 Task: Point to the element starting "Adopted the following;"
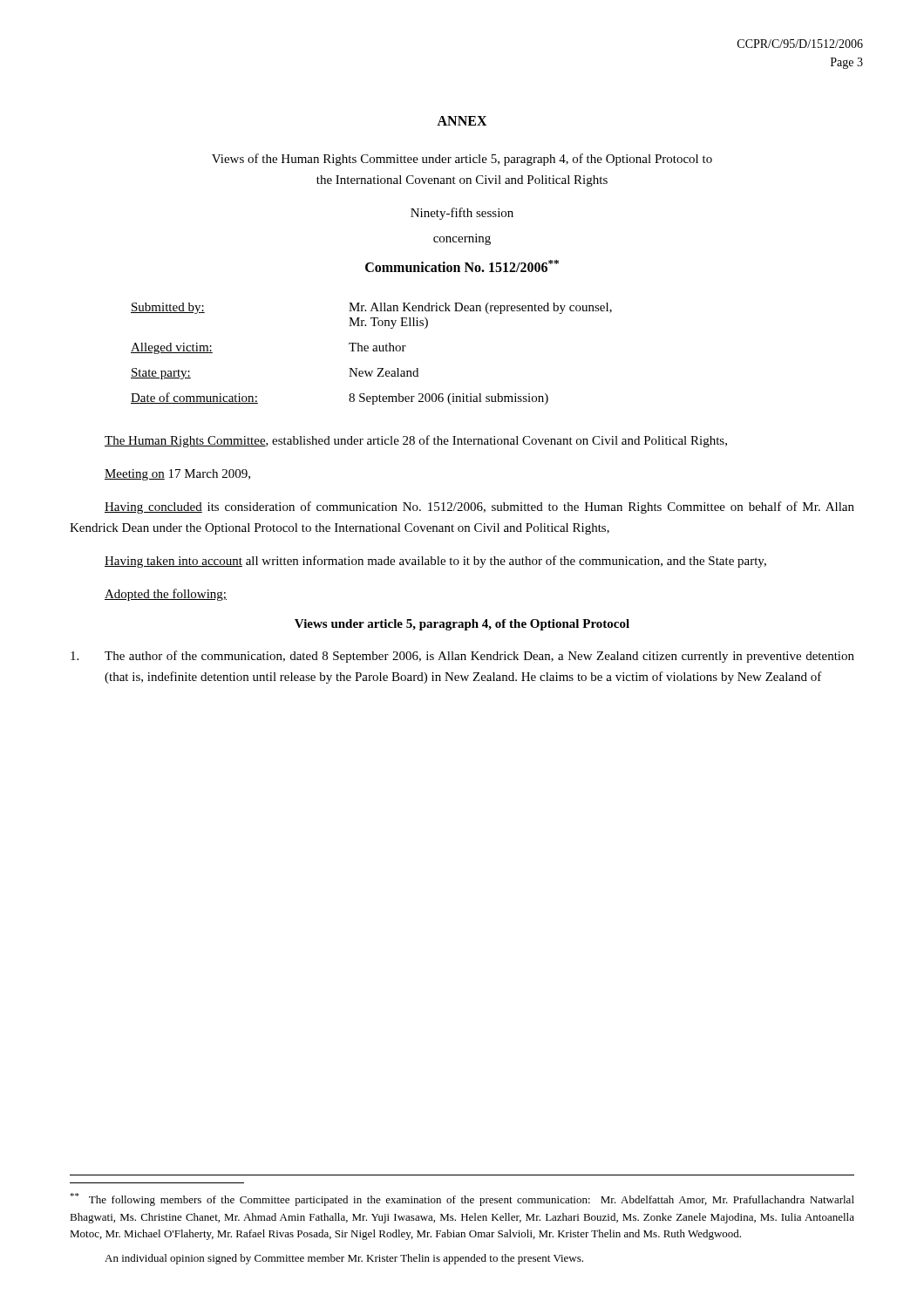click(x=166, y=594)
